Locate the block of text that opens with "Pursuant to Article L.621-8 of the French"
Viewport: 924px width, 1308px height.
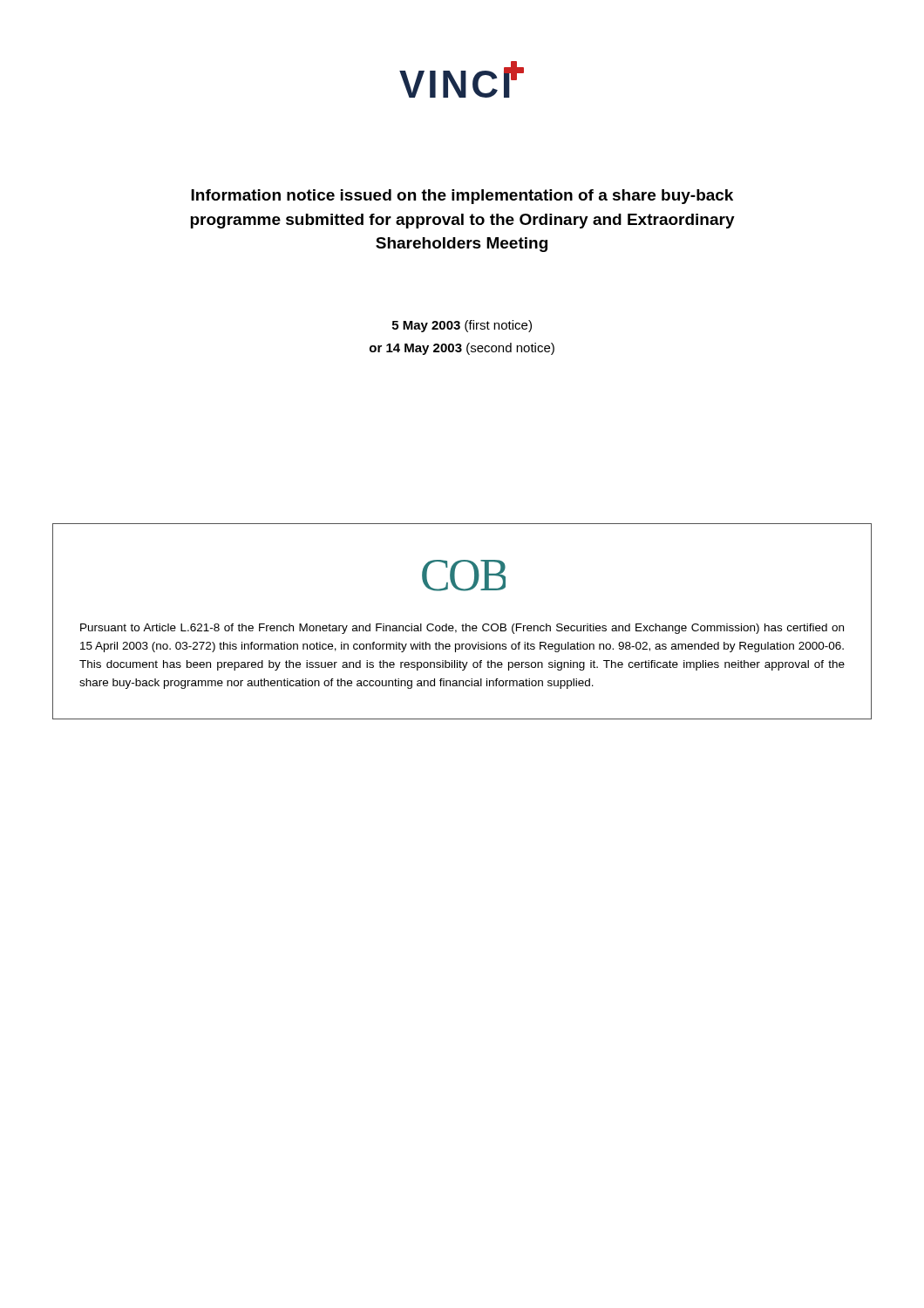462,655
